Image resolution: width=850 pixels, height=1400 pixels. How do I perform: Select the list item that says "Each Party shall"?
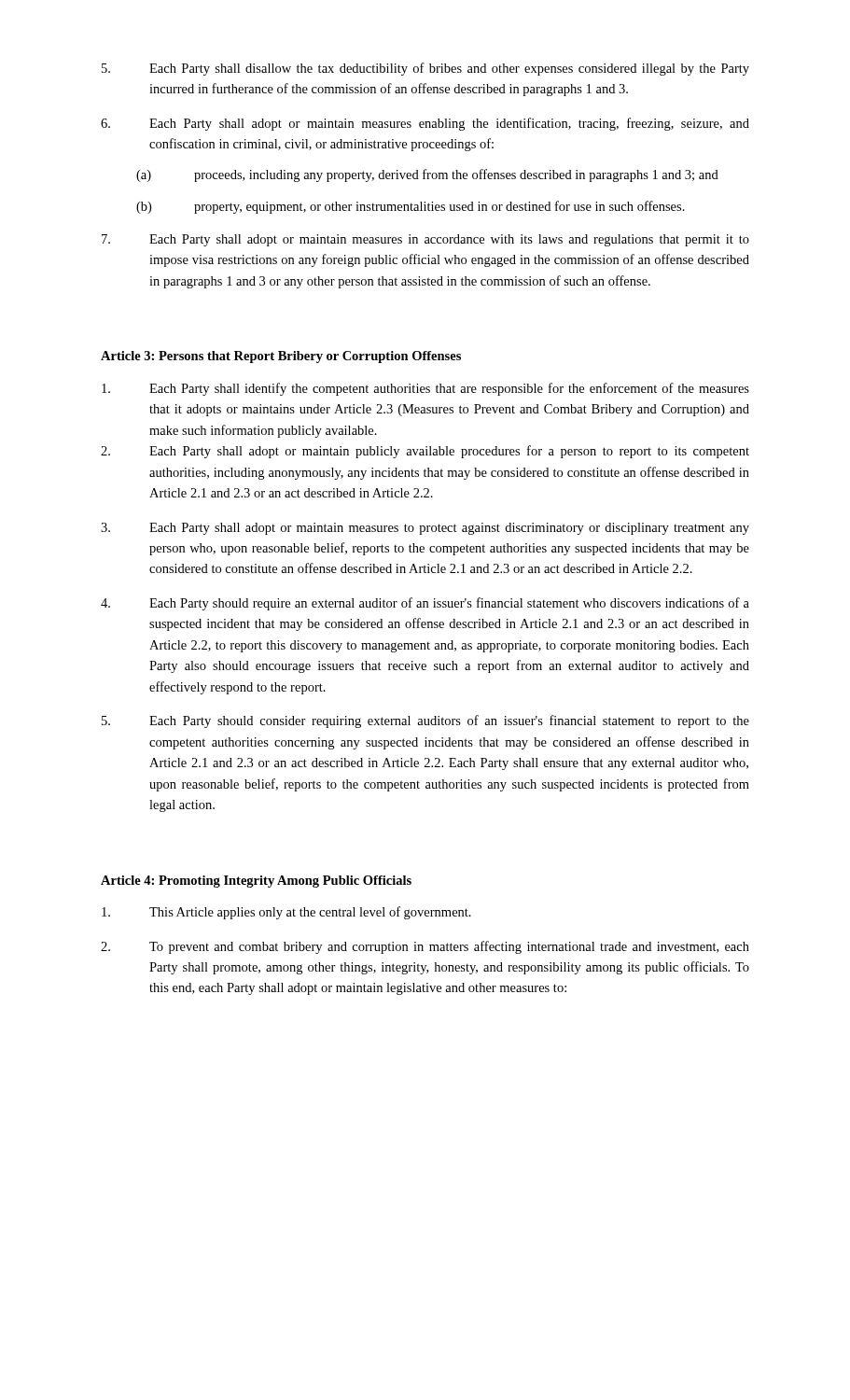425,409
